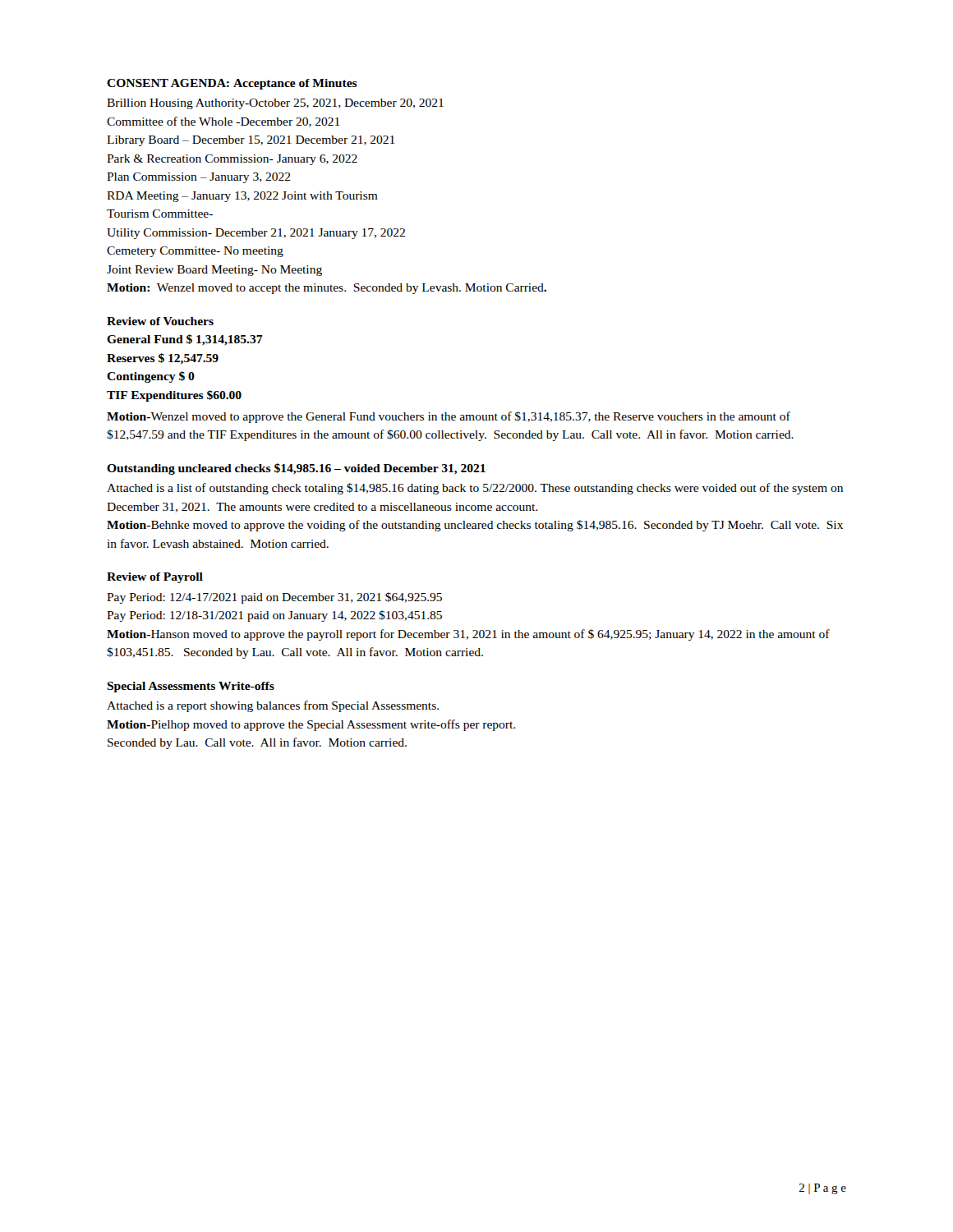Point to the element starting "Review of Payroll"

tap(155, 577)
